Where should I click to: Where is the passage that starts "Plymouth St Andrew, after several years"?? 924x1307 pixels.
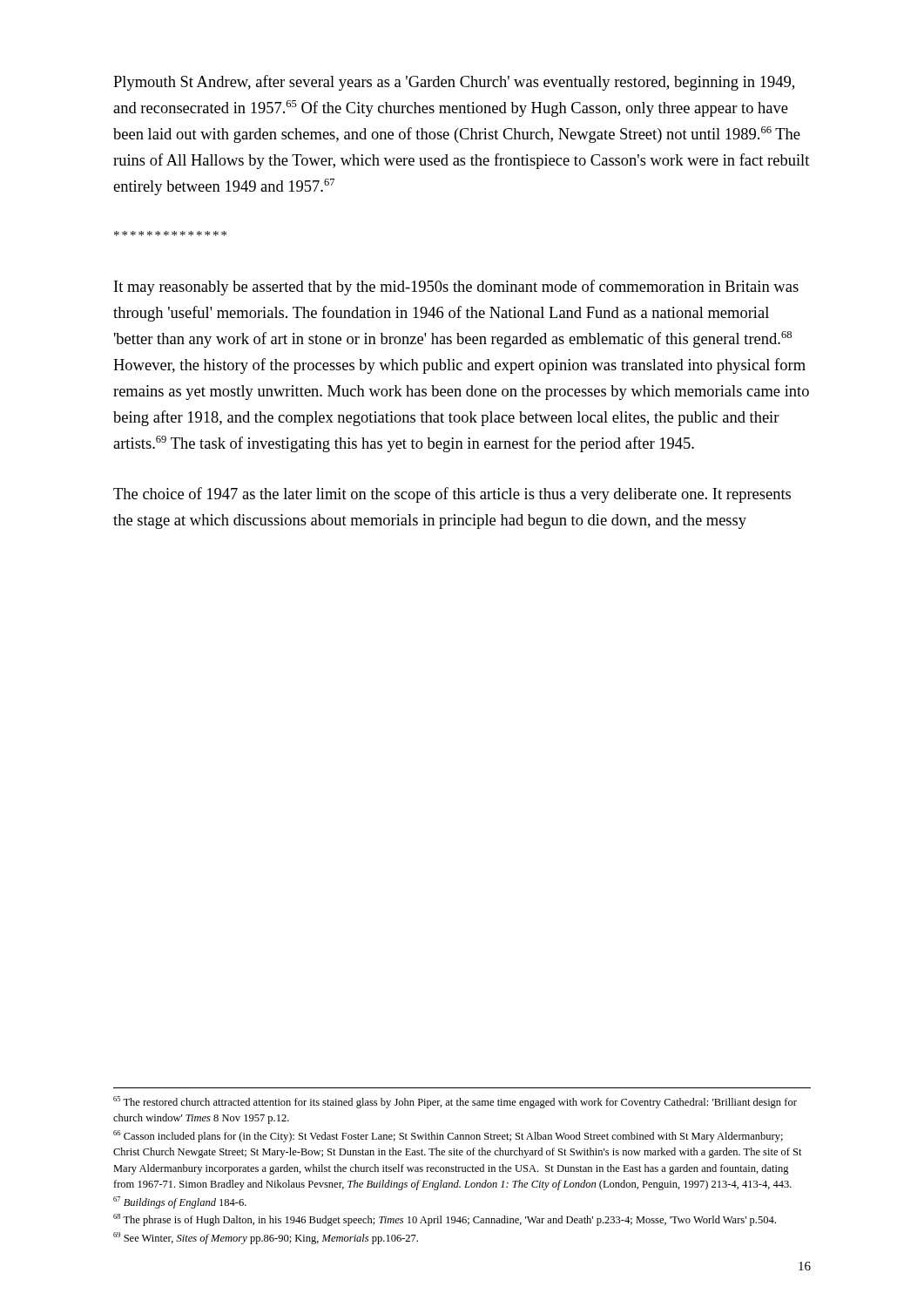(x=461, y=134)
